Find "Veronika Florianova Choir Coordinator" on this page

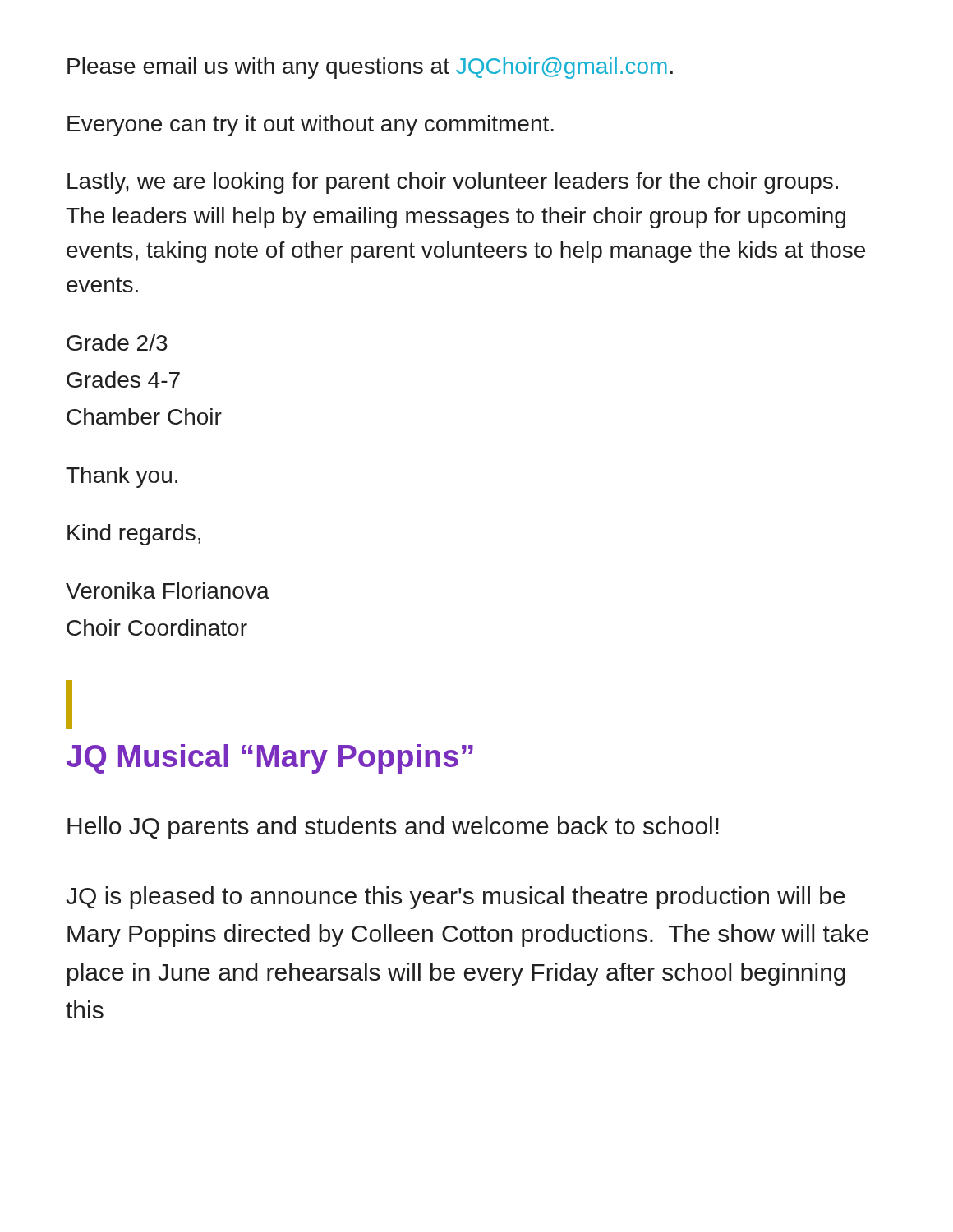(168, 591)
